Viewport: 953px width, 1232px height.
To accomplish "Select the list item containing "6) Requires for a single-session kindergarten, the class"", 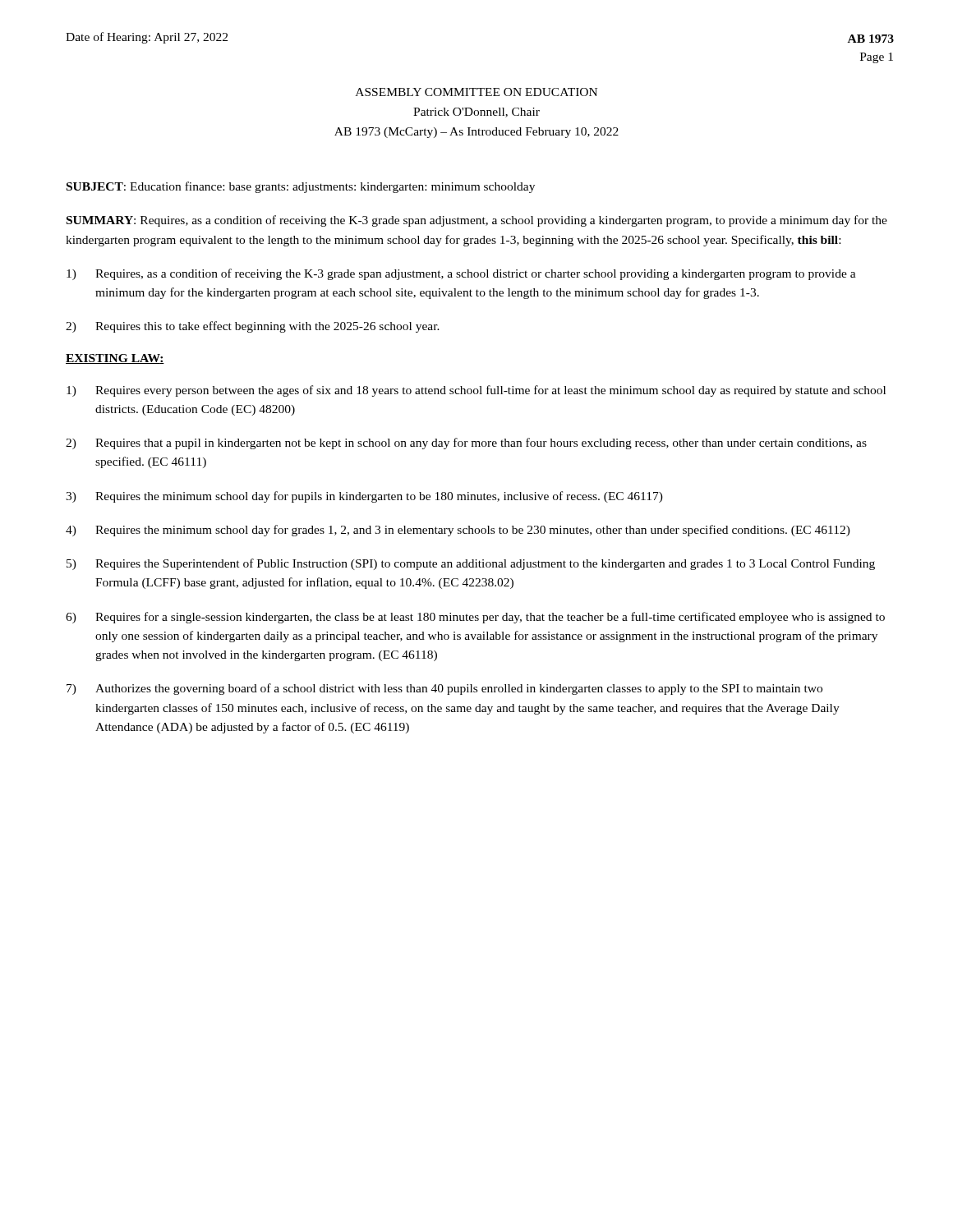I will [476, 635].
